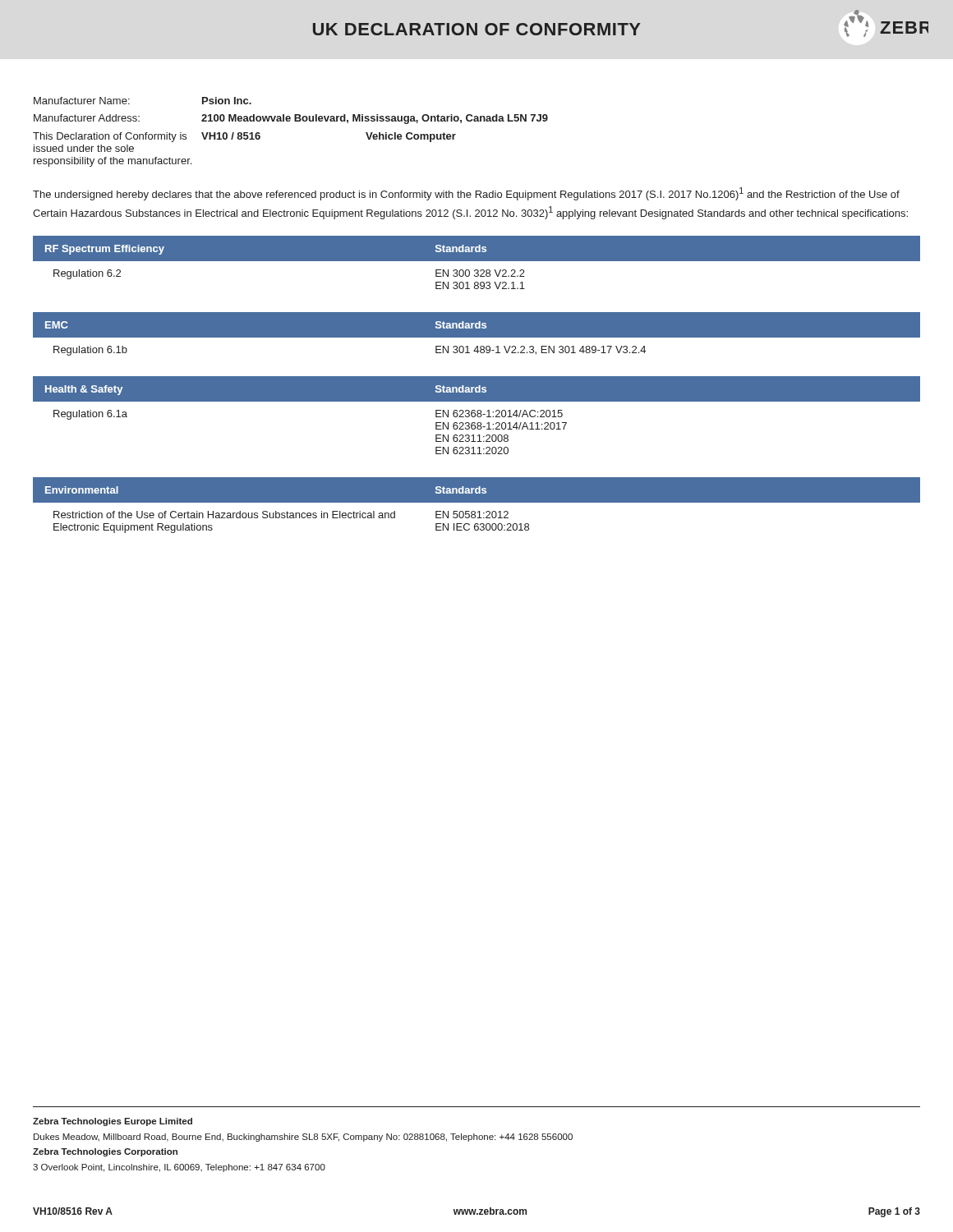Image resolution: width=953 pixels, height=1232 pixels.
Task: Select the table that reads "Regulation 6.1b"
Action: tap(476, 337)
